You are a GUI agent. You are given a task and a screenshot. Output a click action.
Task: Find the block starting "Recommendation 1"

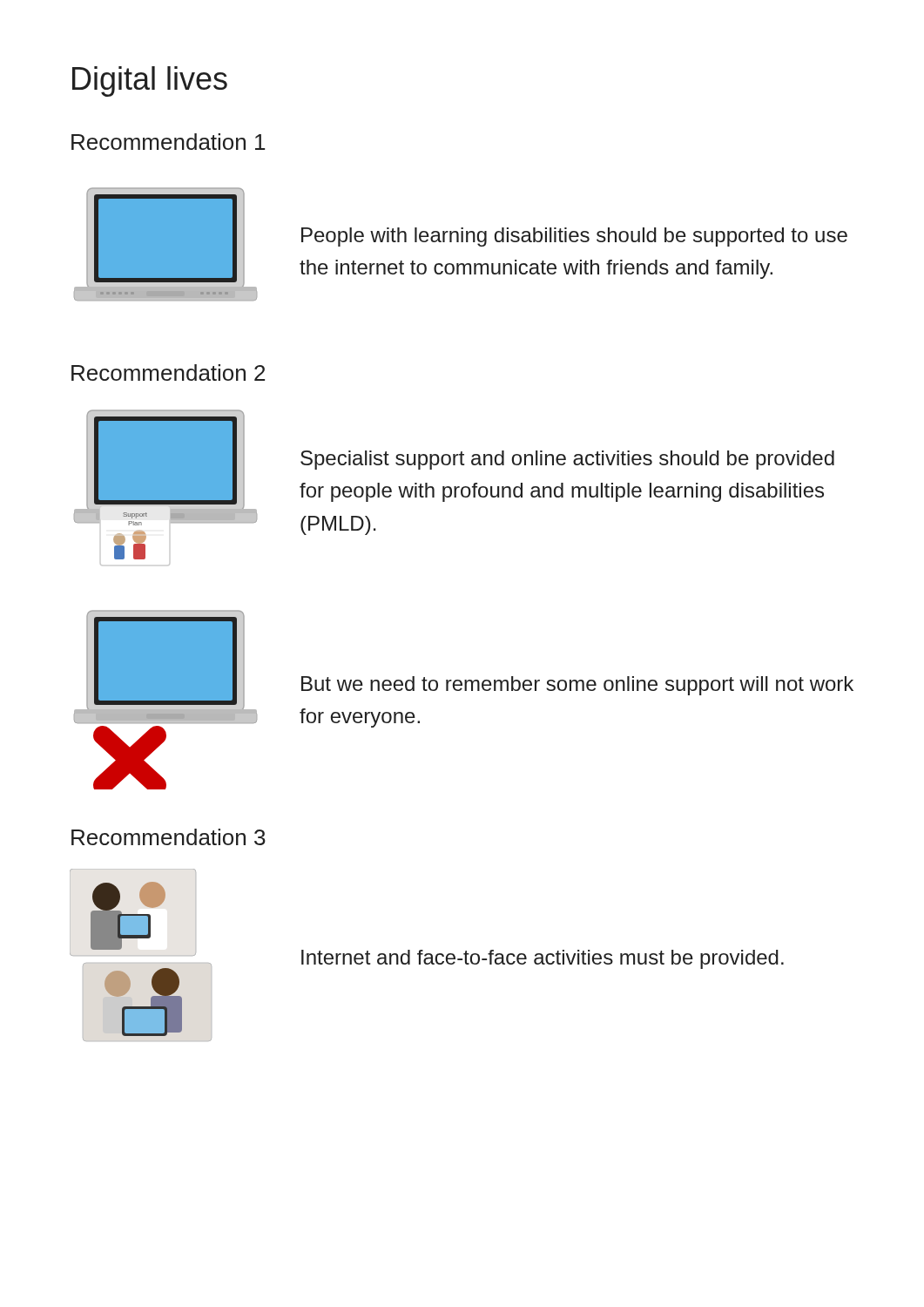(168, 142)
